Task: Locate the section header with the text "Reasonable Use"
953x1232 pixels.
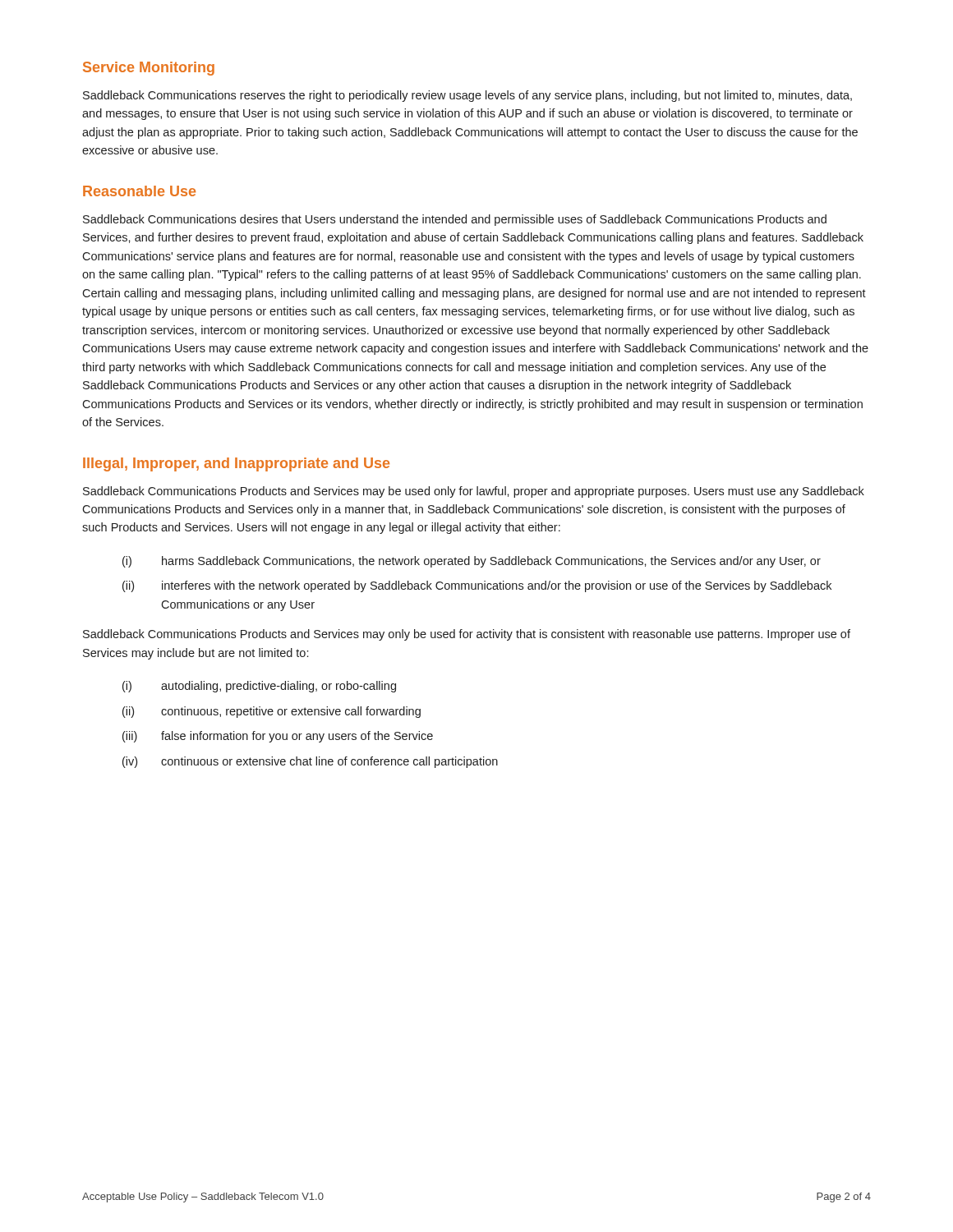Action: [x=139, y=191]
